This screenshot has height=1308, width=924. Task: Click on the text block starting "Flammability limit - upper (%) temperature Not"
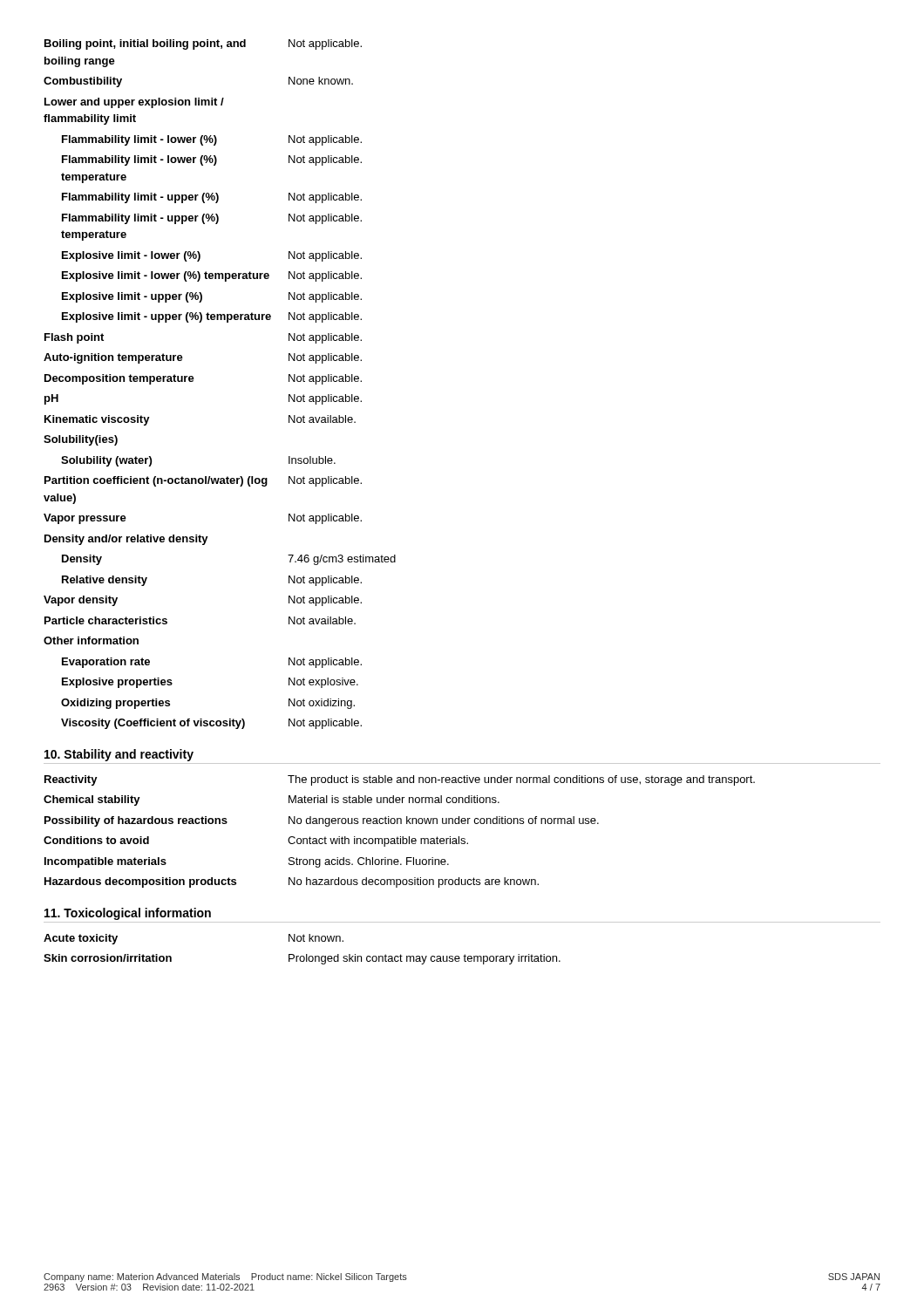(212, 219)
